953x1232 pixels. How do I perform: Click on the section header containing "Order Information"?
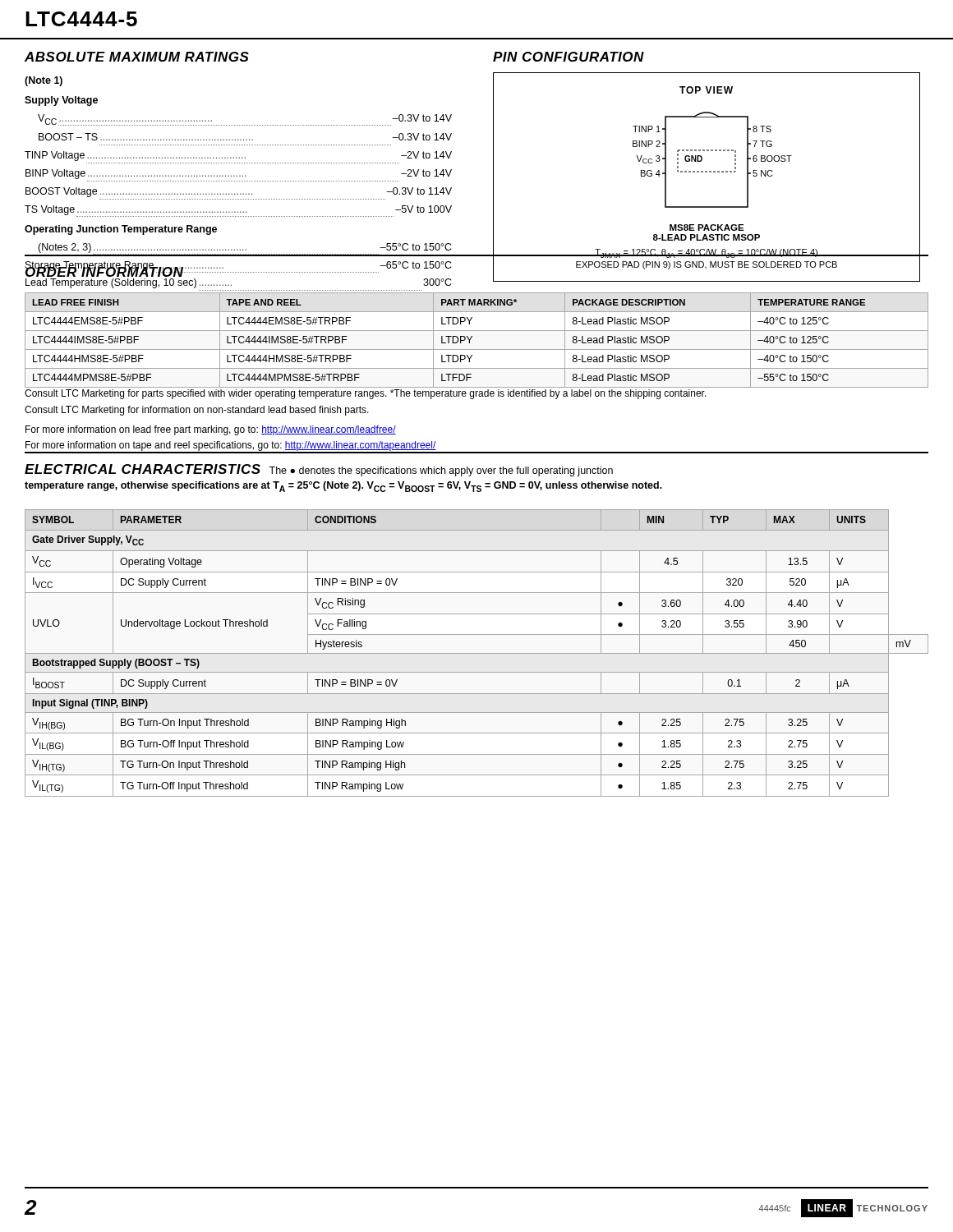pyautogui.click(x=104, y=272)
